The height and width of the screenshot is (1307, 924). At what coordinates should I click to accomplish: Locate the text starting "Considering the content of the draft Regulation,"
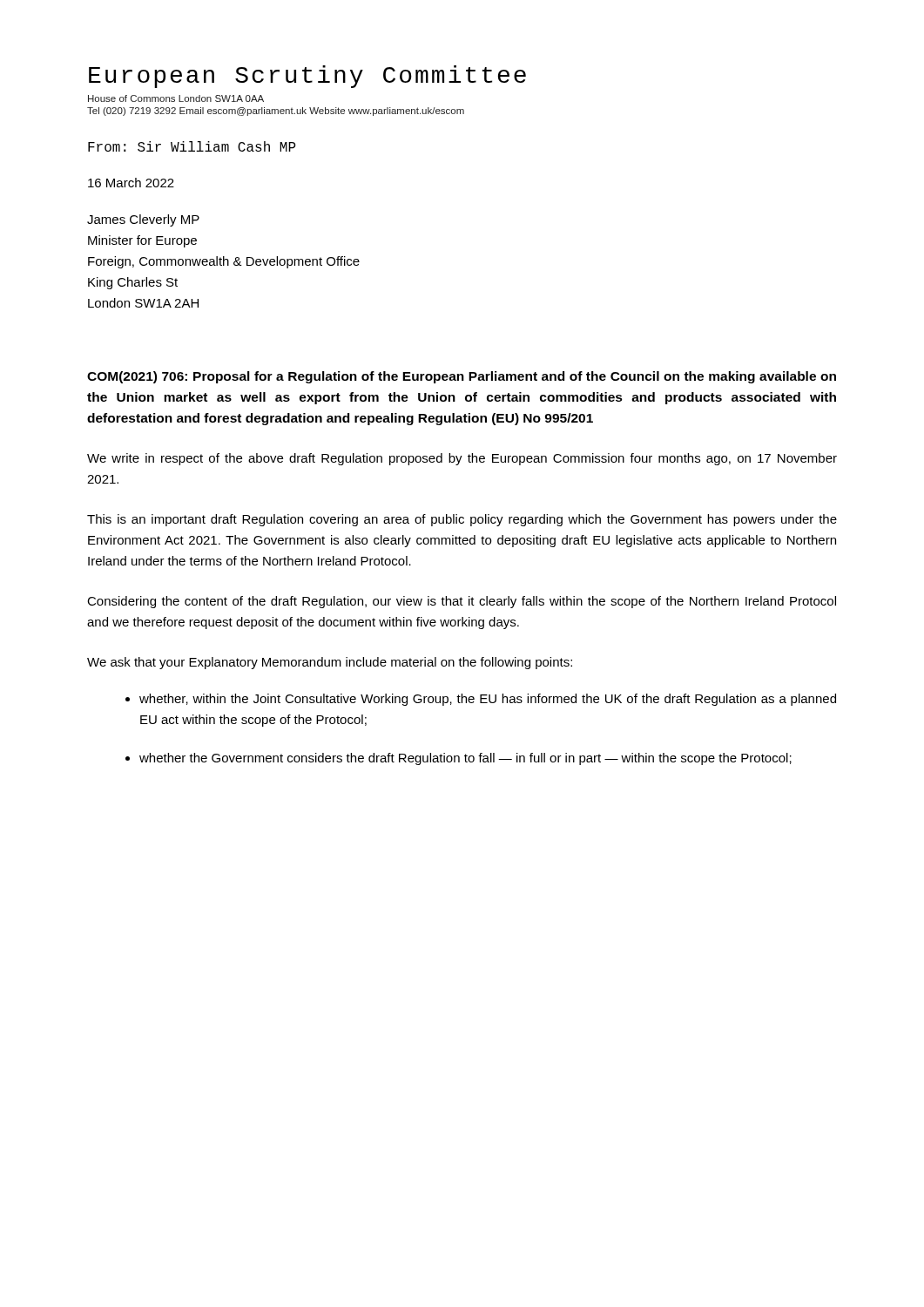coord(462,611)
